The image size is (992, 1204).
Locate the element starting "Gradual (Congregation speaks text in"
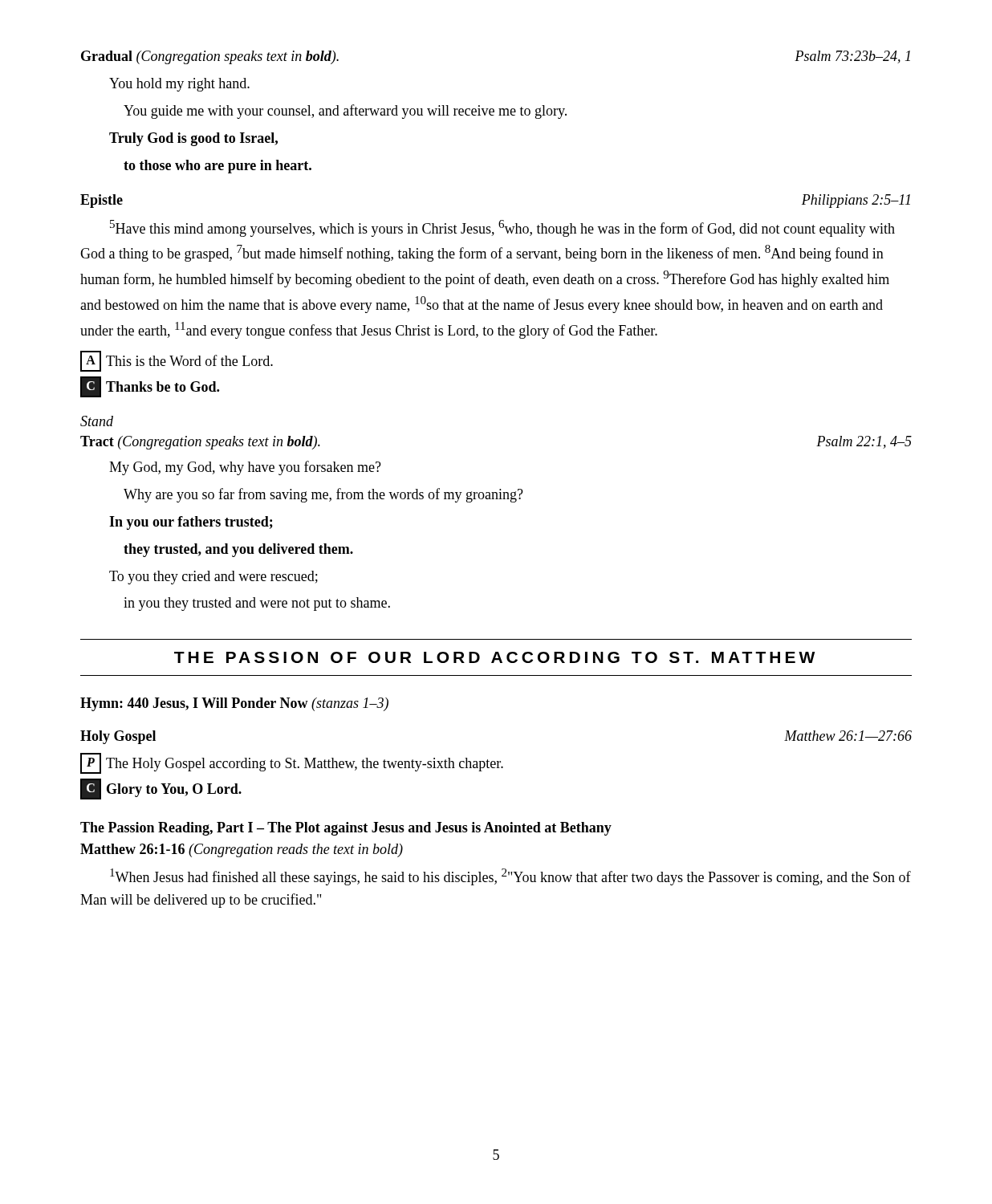pyautogui.click(x=208, y=56)
